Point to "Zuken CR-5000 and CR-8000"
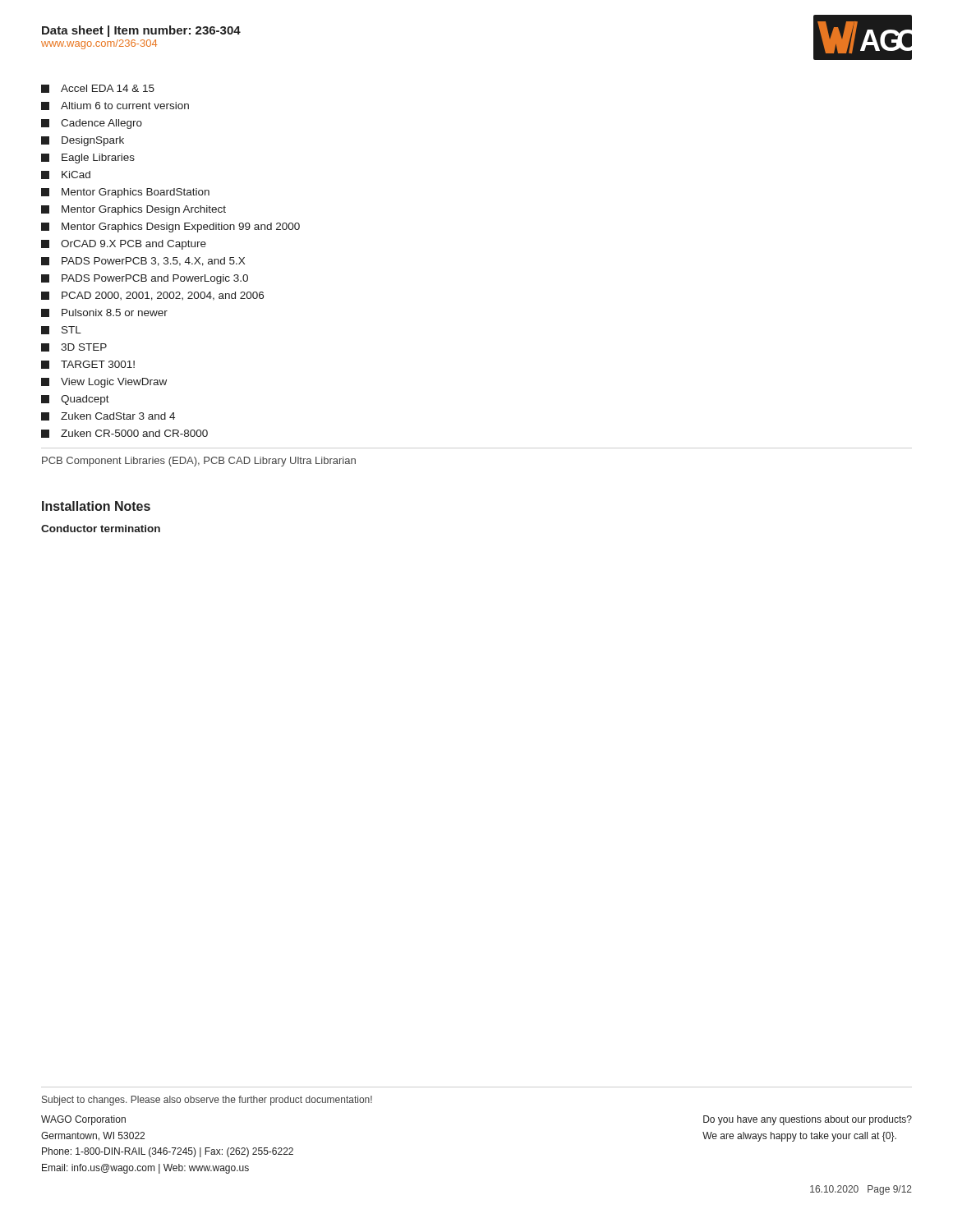The width and height of the screenshot is (953, 1232). coord(125,433)
